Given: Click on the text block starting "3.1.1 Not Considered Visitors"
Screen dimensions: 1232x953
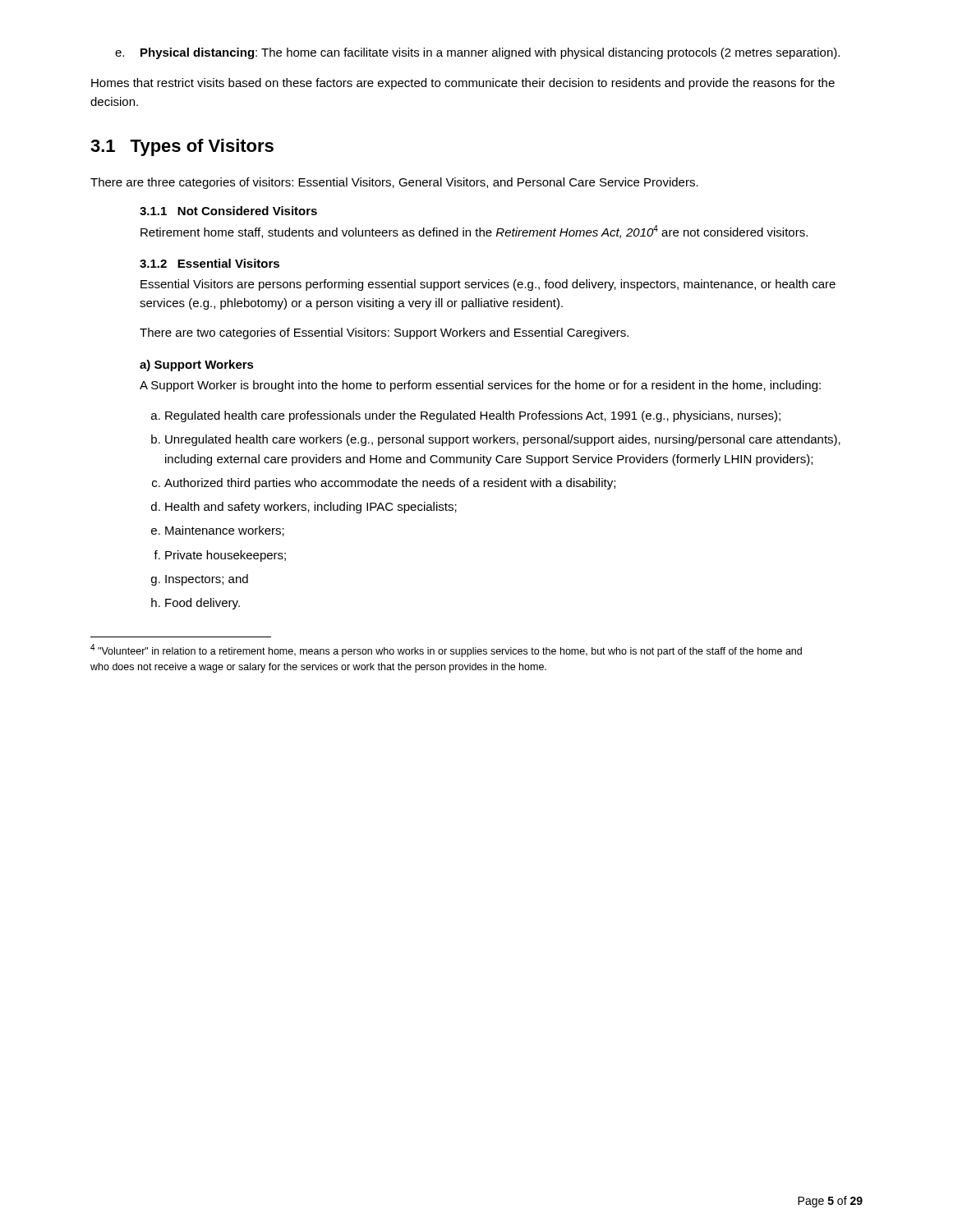Looking at the screenshot, I should click(229, 210).
